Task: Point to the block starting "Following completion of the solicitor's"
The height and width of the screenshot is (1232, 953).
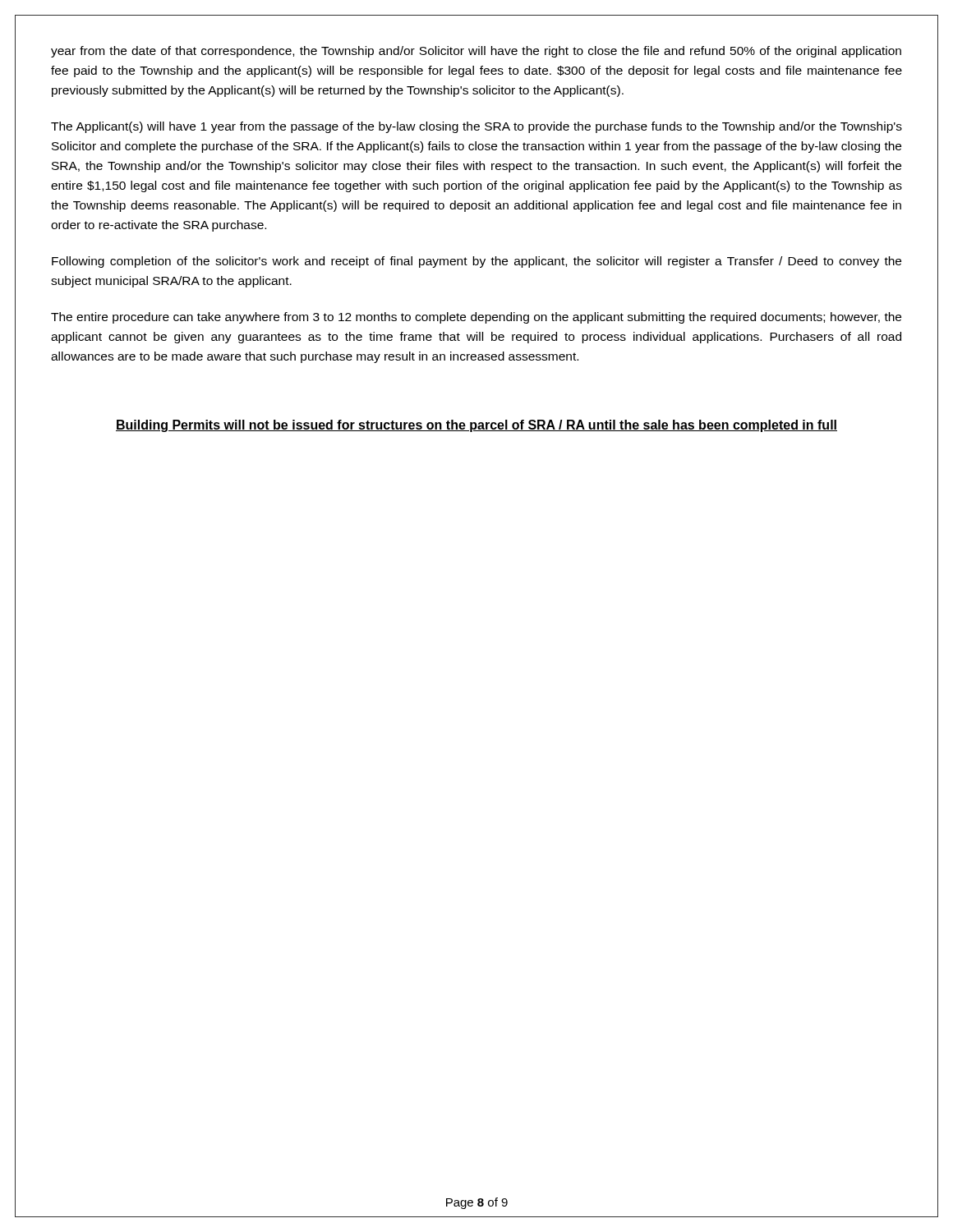Action: coord(476,271)
